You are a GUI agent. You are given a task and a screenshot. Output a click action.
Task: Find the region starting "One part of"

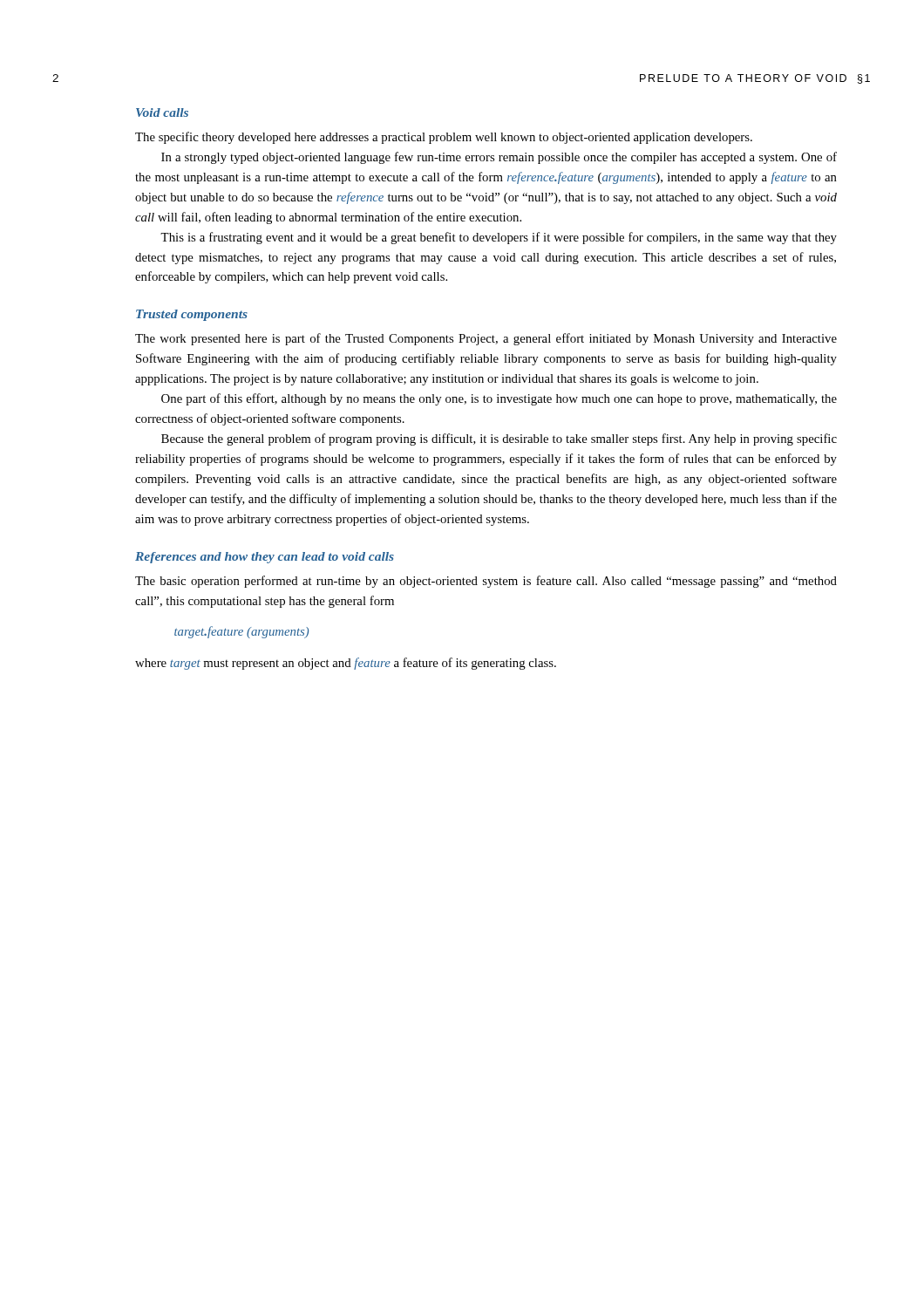(486, 409)
